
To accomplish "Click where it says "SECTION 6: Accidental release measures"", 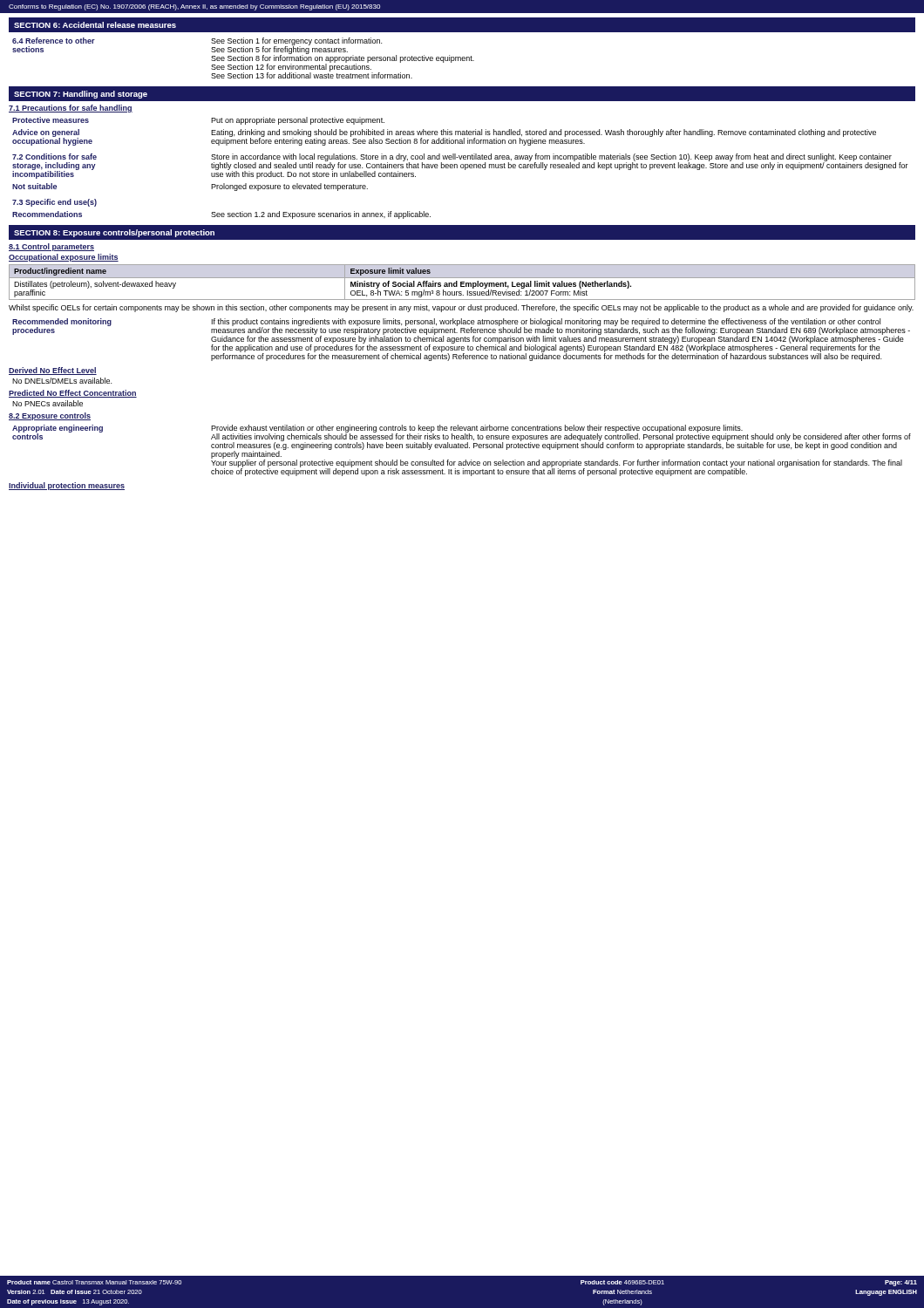I will pyautogui.click(x=95, y=25).
